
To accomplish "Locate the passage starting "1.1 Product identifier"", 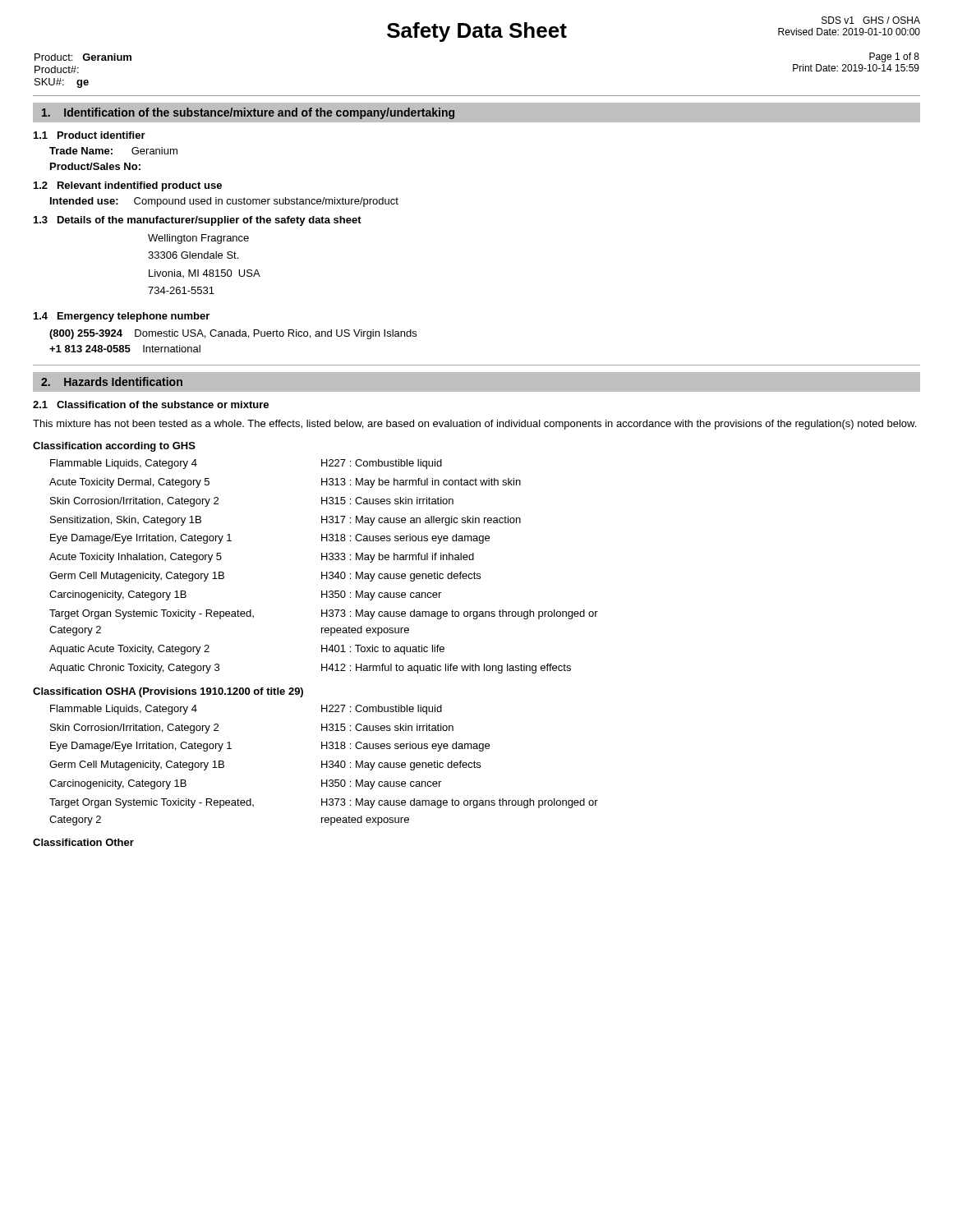I will point(89,135).
